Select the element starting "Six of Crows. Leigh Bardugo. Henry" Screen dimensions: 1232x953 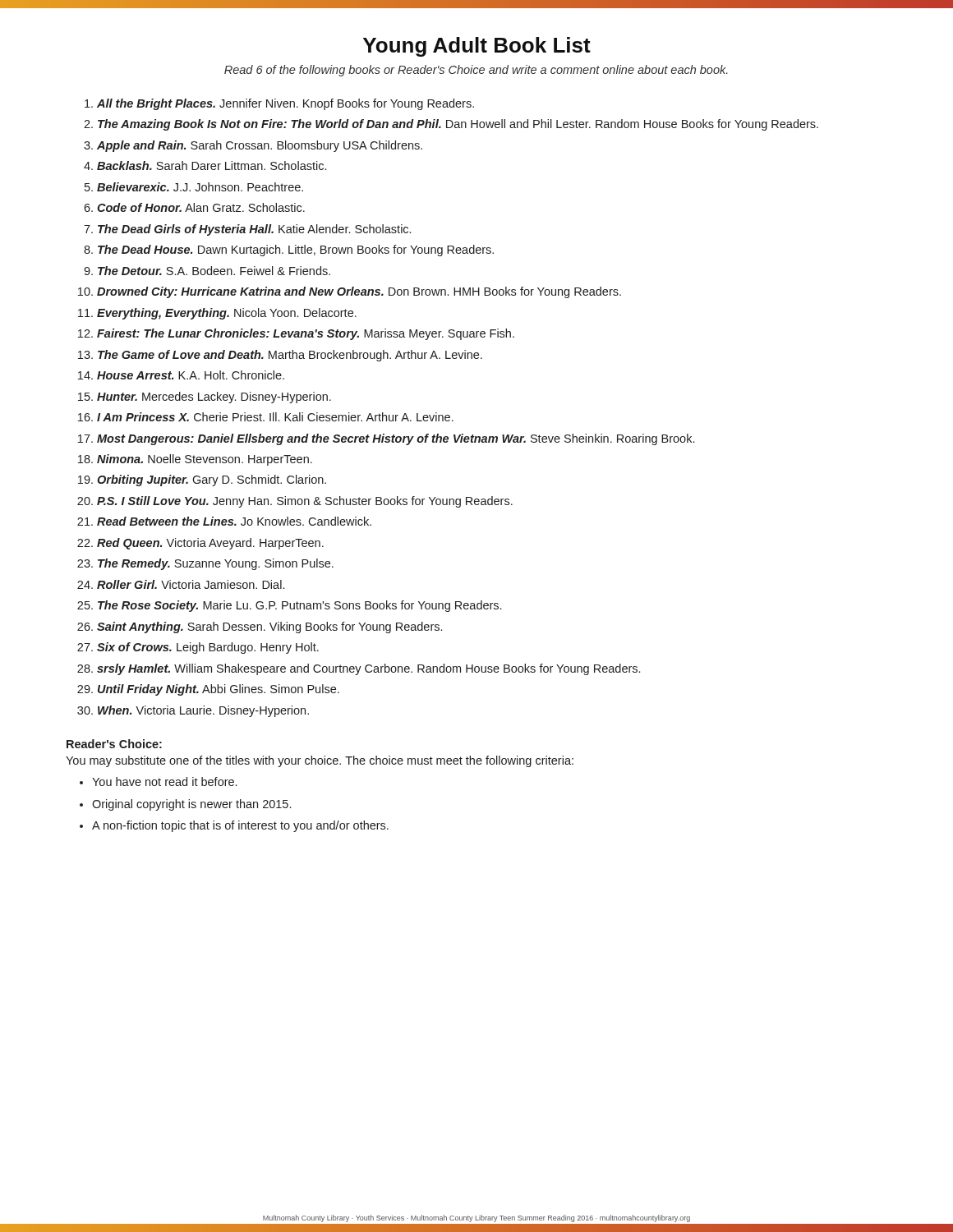(208, 648)
